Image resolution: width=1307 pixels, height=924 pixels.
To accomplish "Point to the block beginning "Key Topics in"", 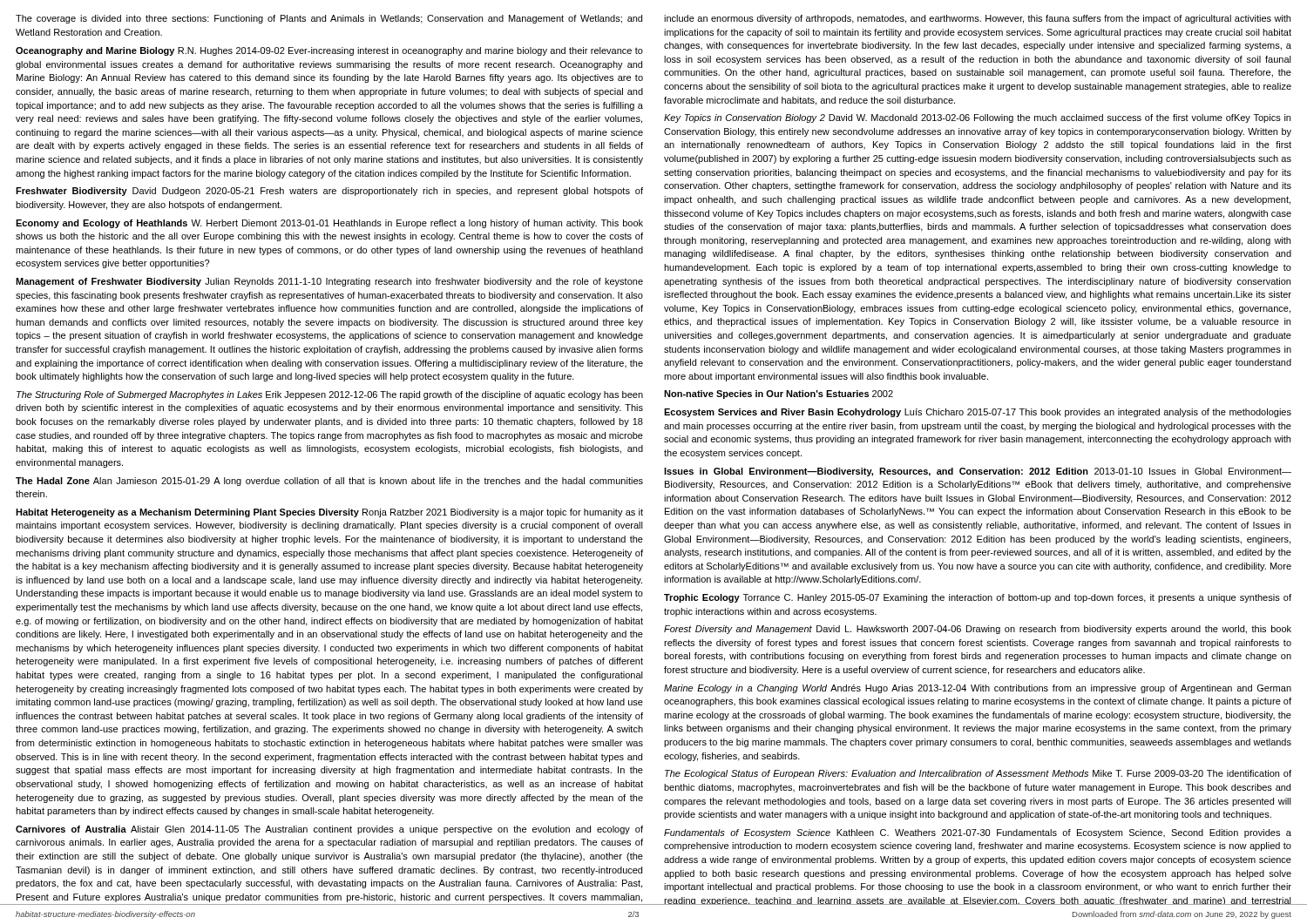I will coord(978,247).
